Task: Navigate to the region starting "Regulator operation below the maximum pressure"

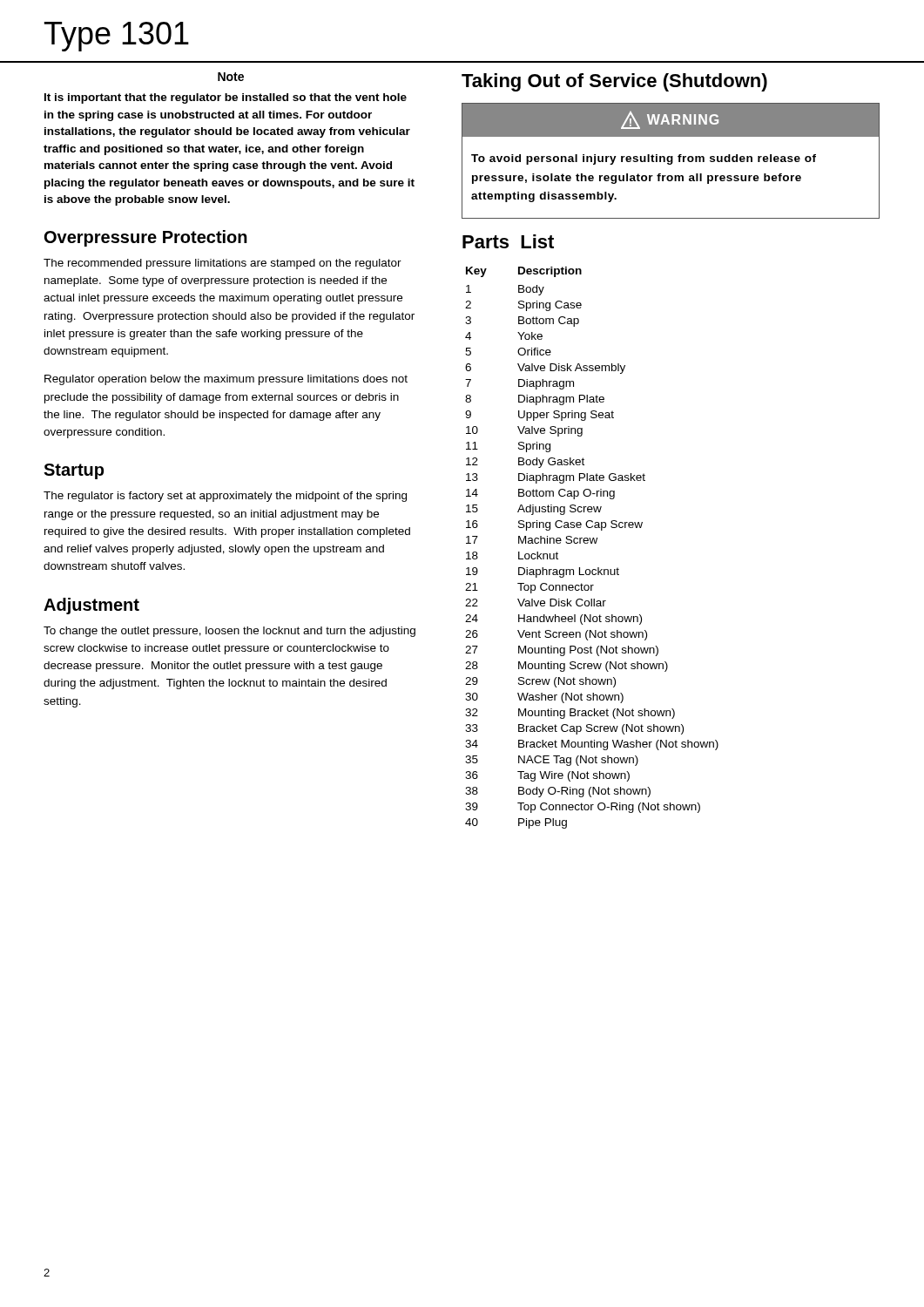Action: pyautogui.click(x=226, y=405)
